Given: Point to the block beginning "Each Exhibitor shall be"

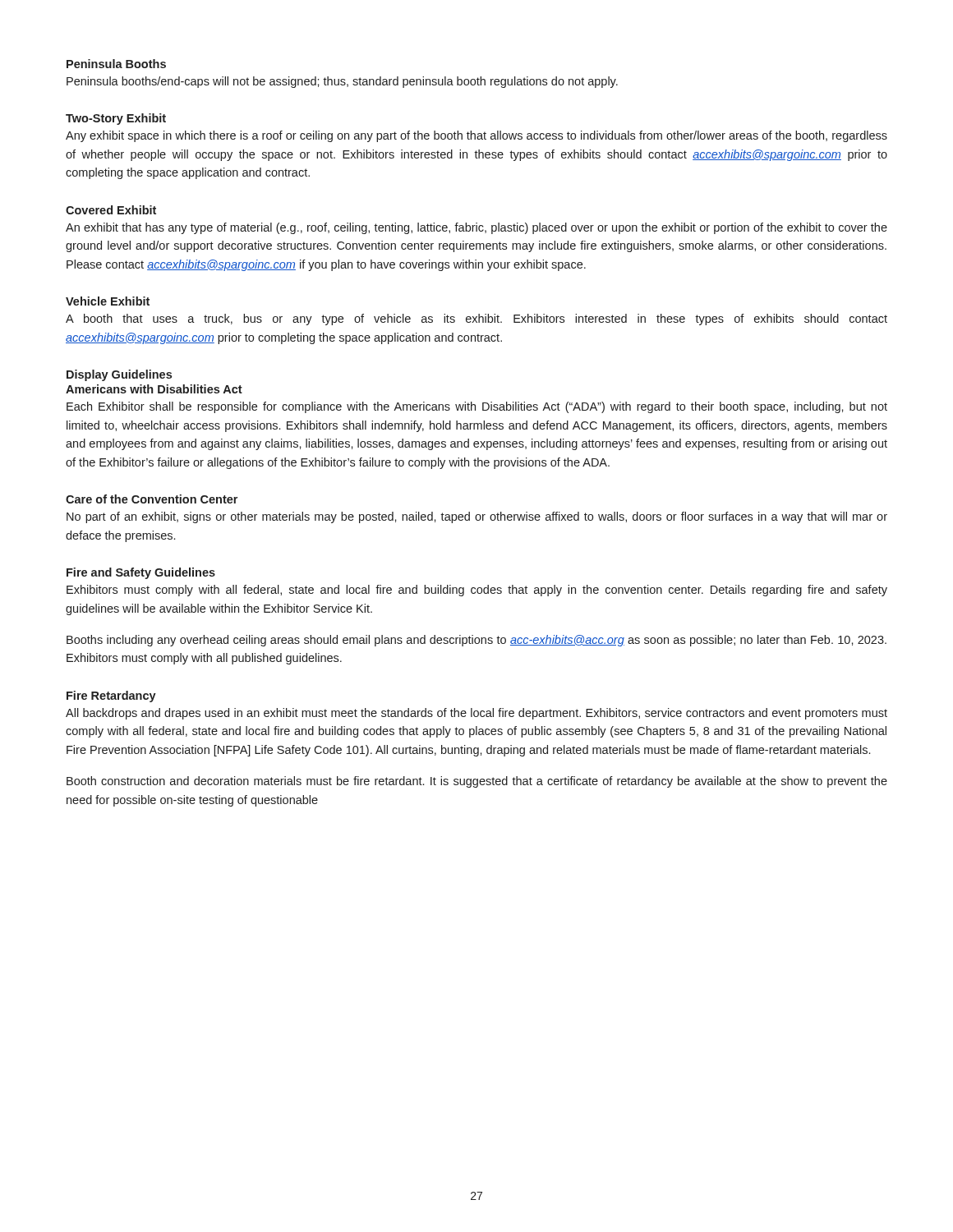Looking at the screenshot, I should click(x=476, y=434).
